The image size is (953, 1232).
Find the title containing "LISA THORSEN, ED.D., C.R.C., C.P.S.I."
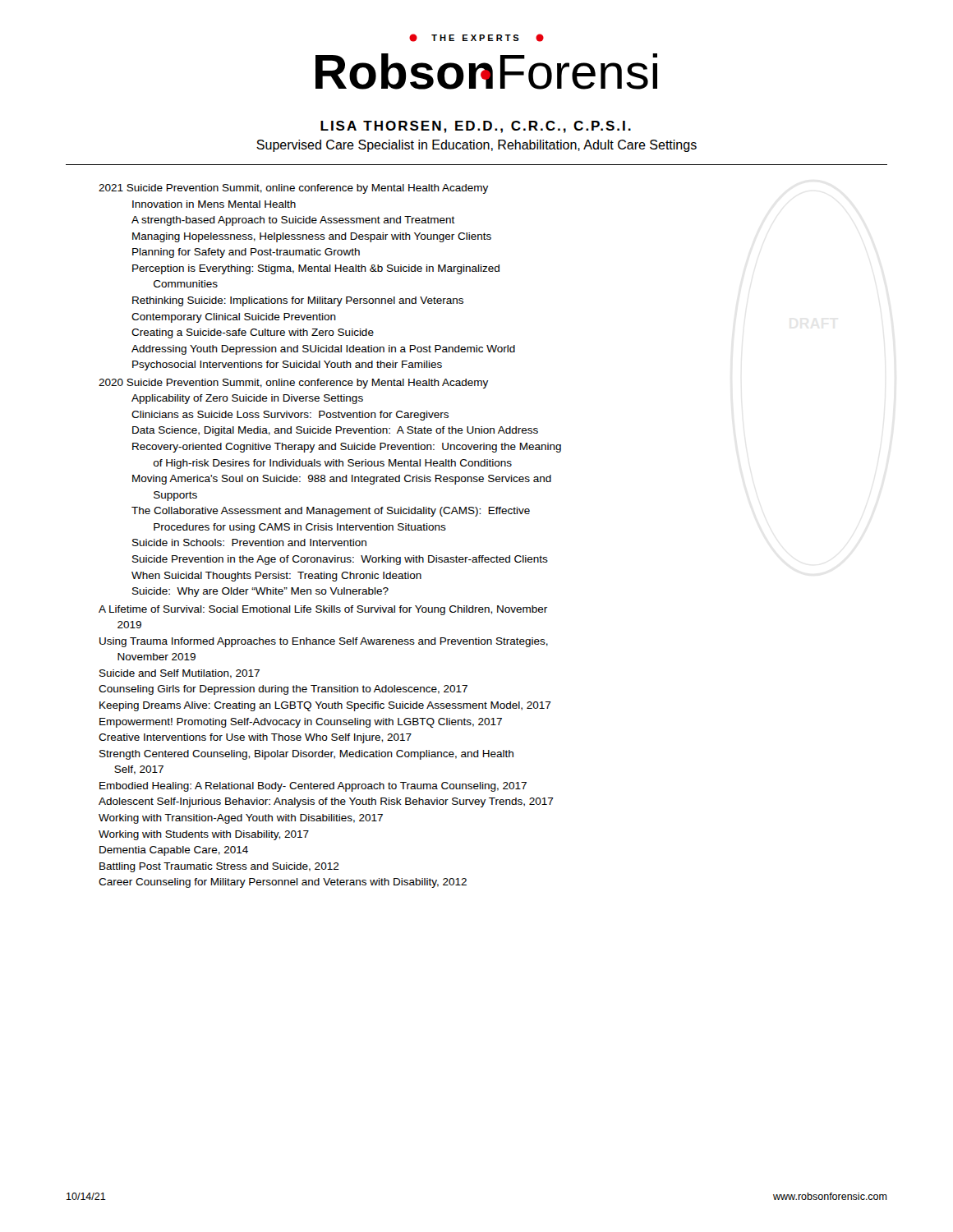tap(476, 126)
